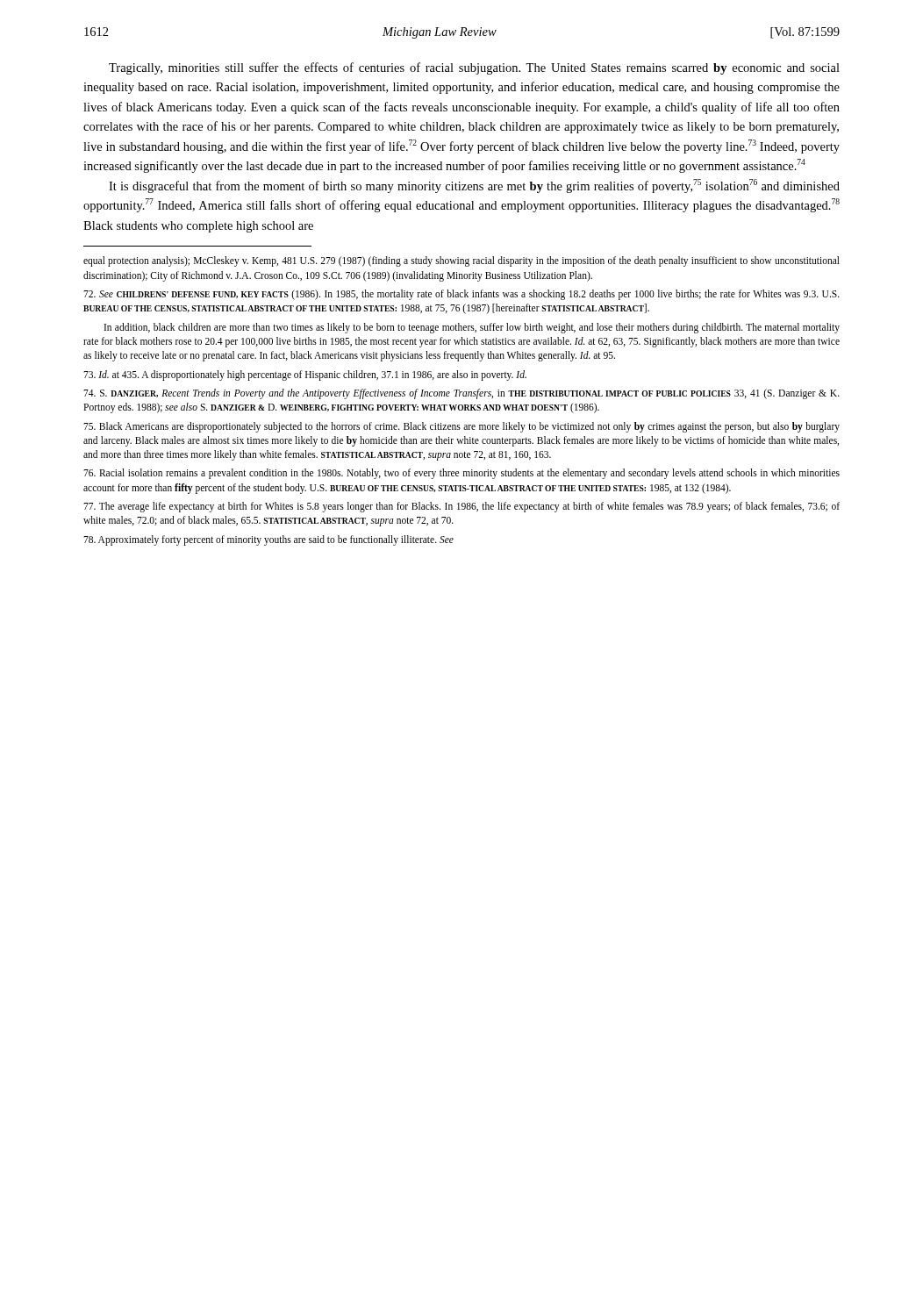Locate the block of text that opens with "Id. at 435. A disproportionately high"

click(x=305, y=374)
